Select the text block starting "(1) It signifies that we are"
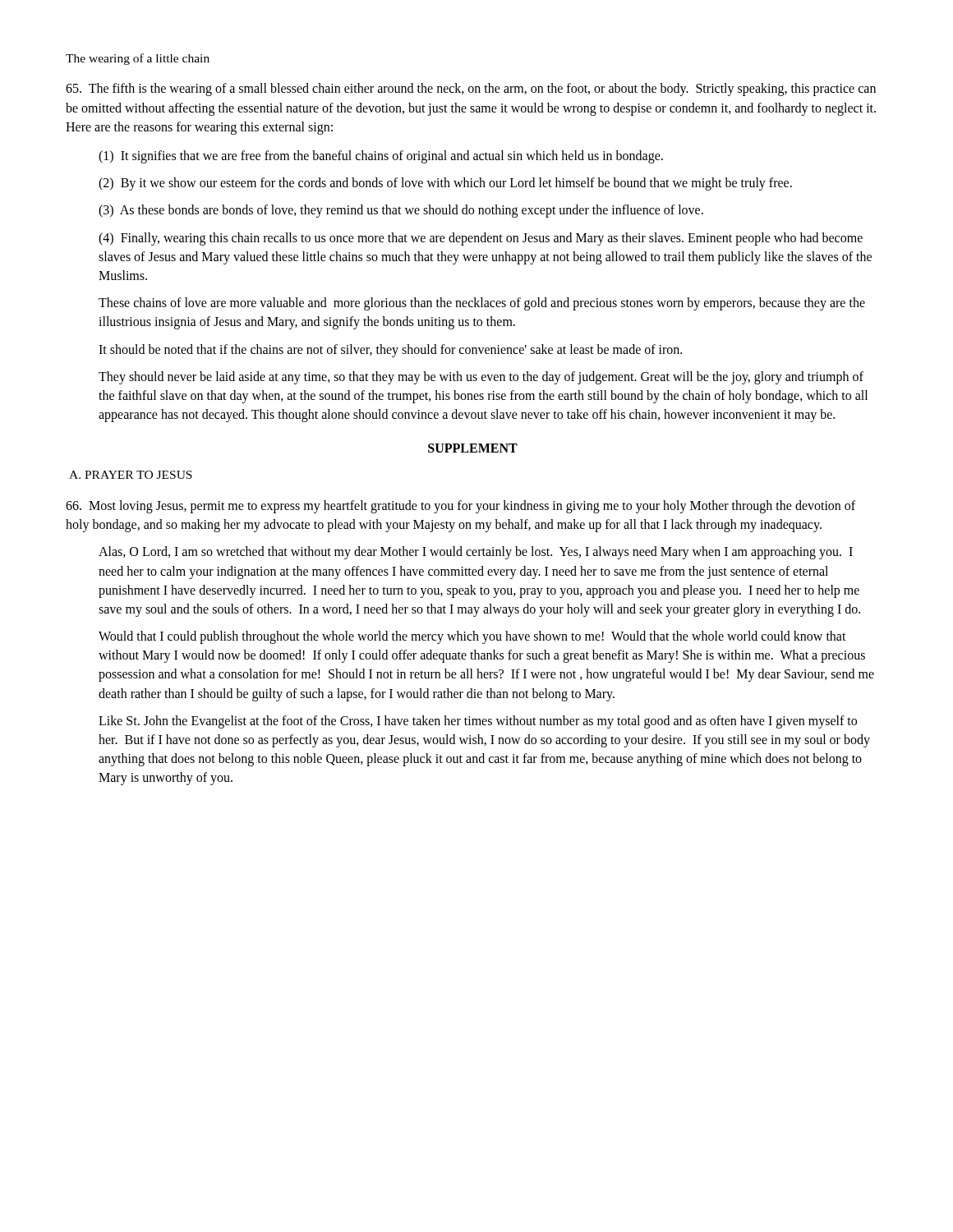The height and width of the screenshot is (1232, 953). (381, 156)
